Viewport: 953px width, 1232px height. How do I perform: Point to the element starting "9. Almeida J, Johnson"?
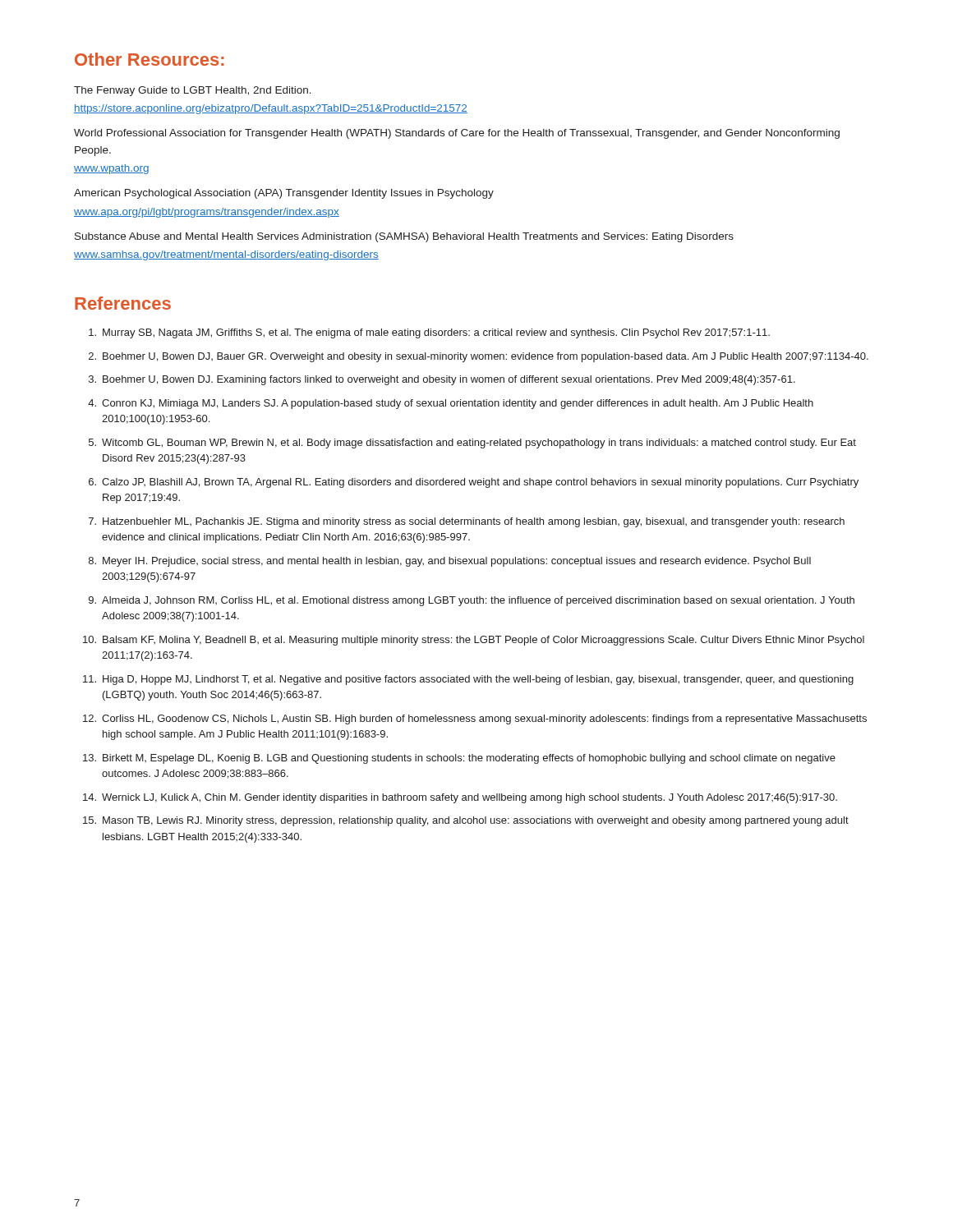(x=476, y=608)
